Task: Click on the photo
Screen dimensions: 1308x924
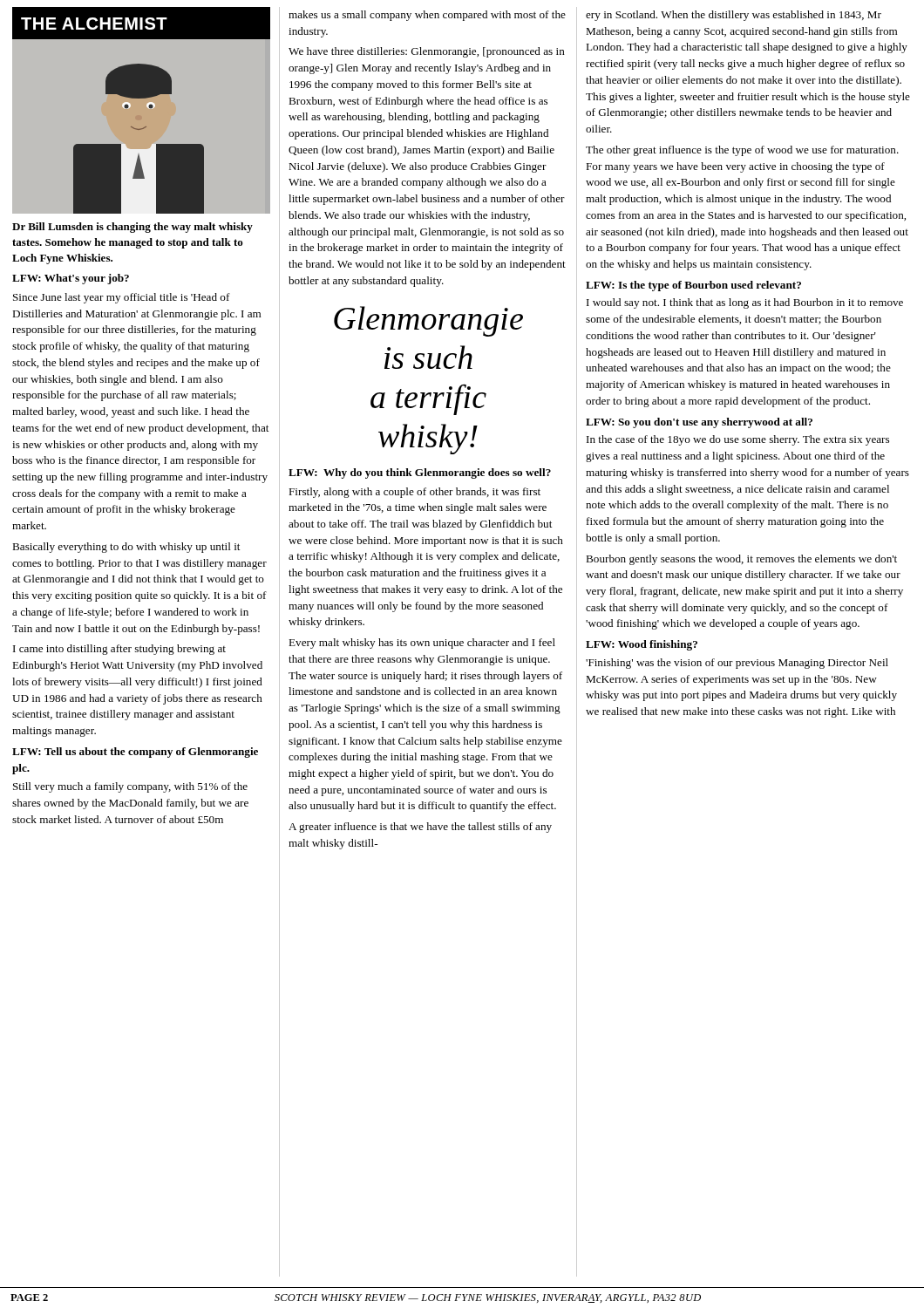Action: point(141,127)
